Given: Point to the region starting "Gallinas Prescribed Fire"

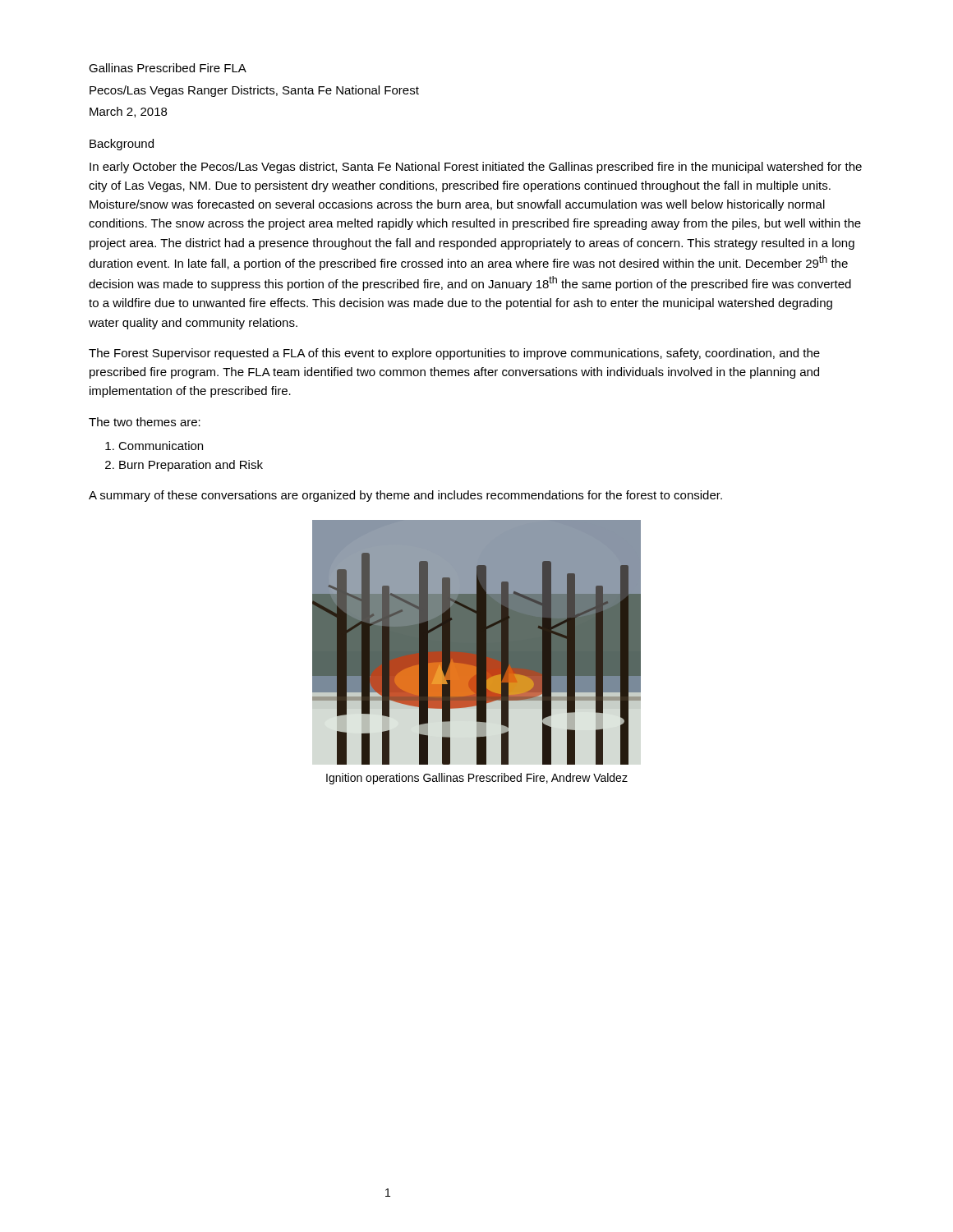Looking at the screenshot, I should [x=167, y=68].
